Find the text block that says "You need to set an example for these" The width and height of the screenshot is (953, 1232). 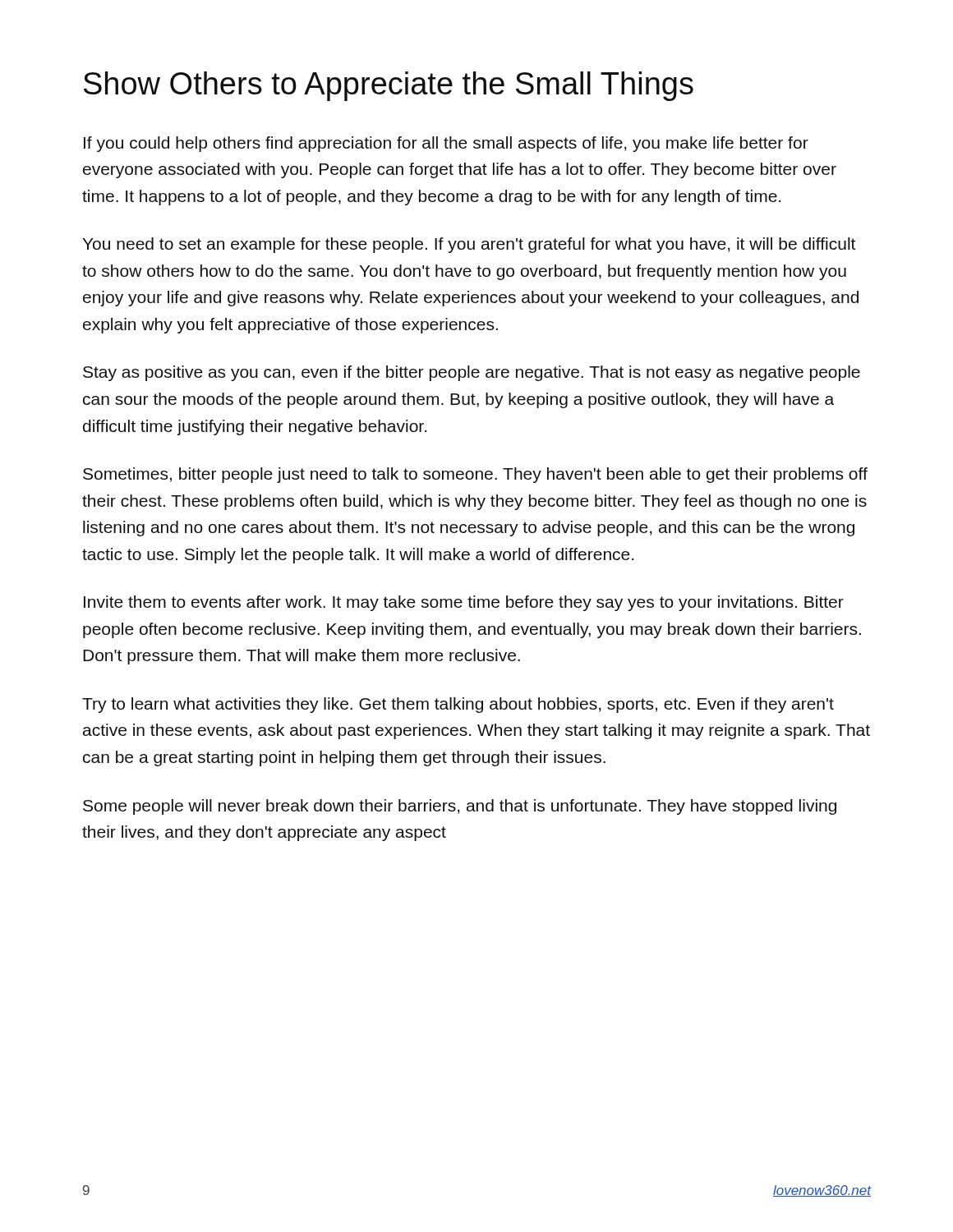471,284
